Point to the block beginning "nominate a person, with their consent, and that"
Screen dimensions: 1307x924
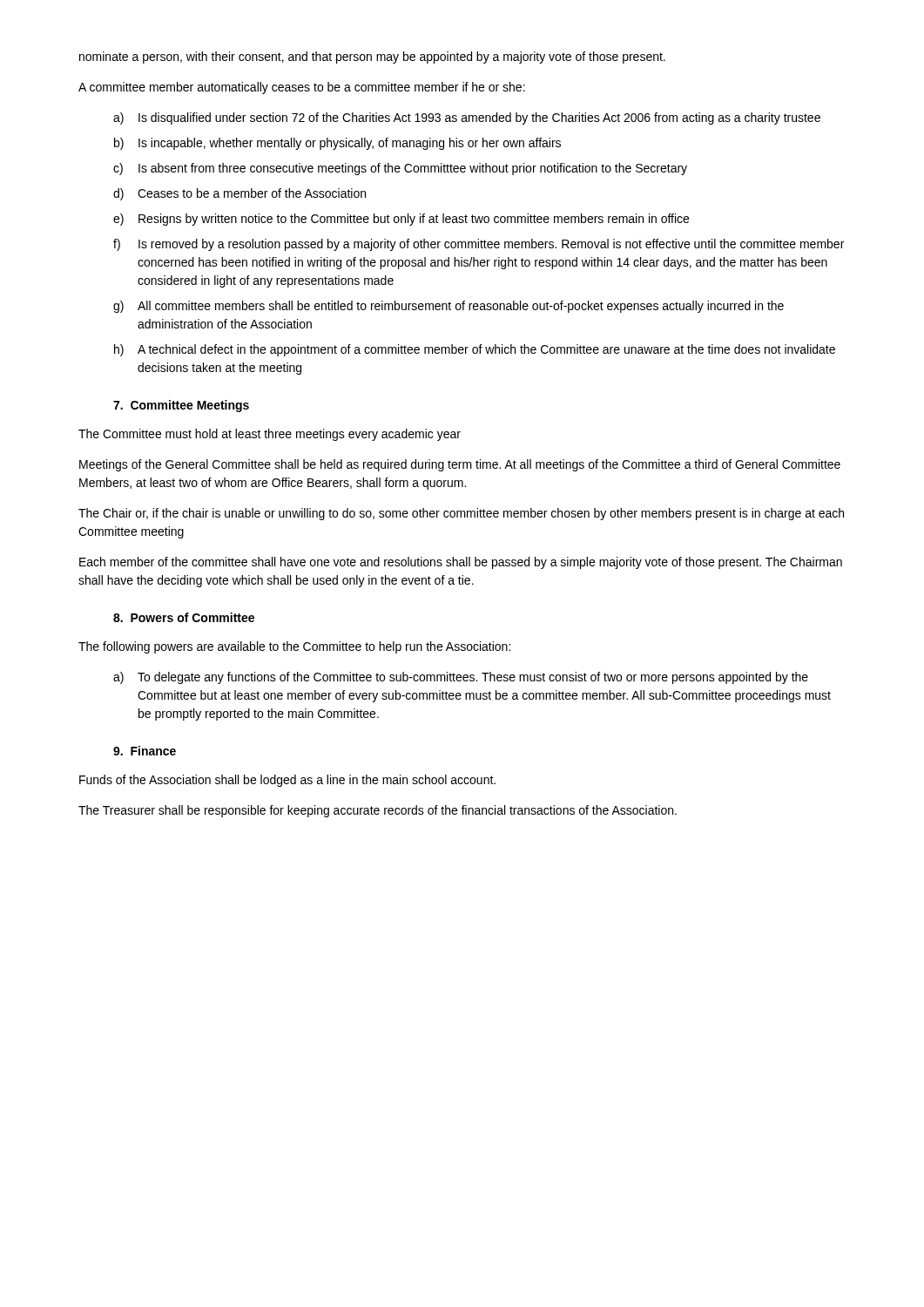(x=462, y=57)
